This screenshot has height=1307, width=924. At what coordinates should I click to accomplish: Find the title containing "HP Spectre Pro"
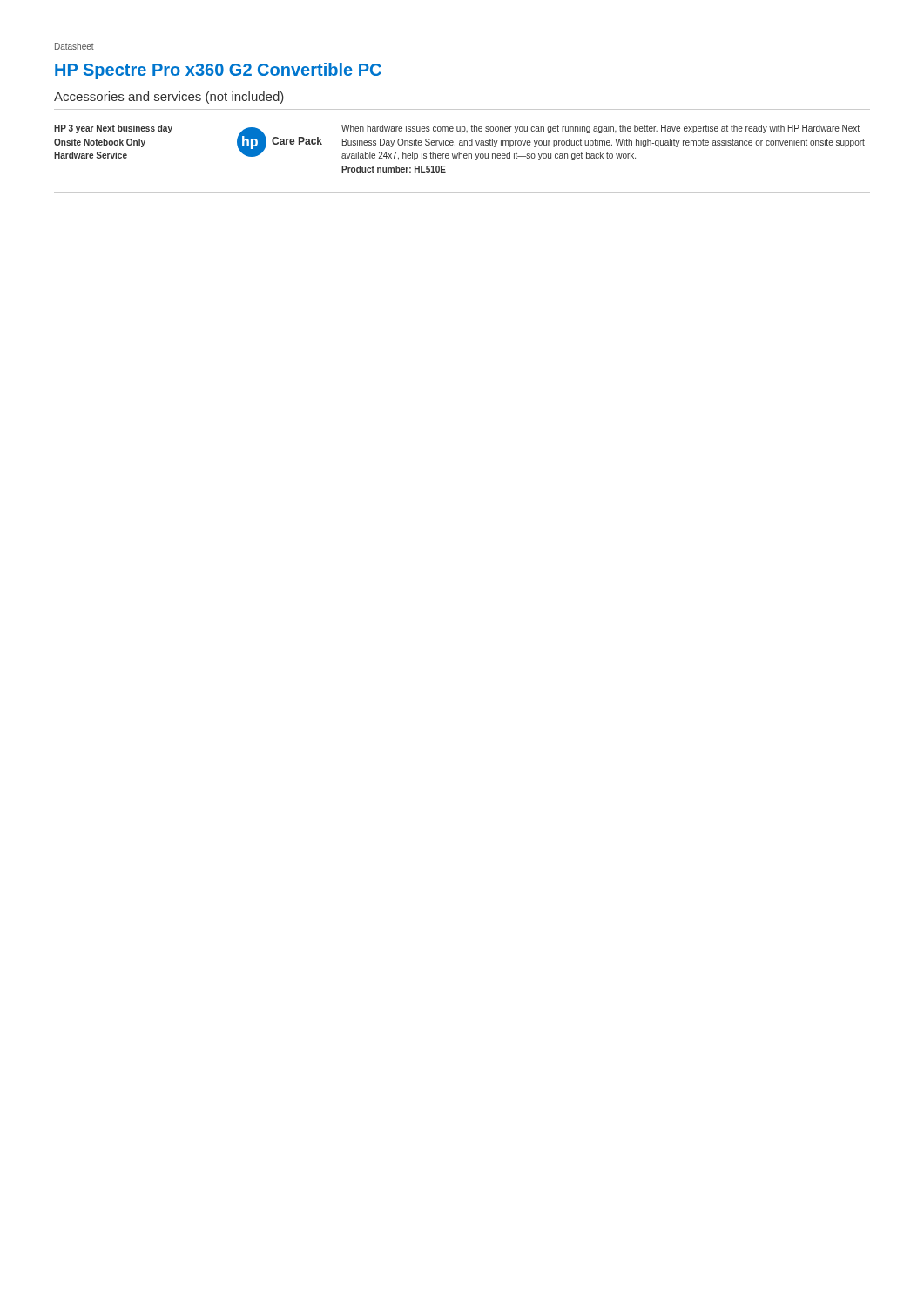point(218,70)
